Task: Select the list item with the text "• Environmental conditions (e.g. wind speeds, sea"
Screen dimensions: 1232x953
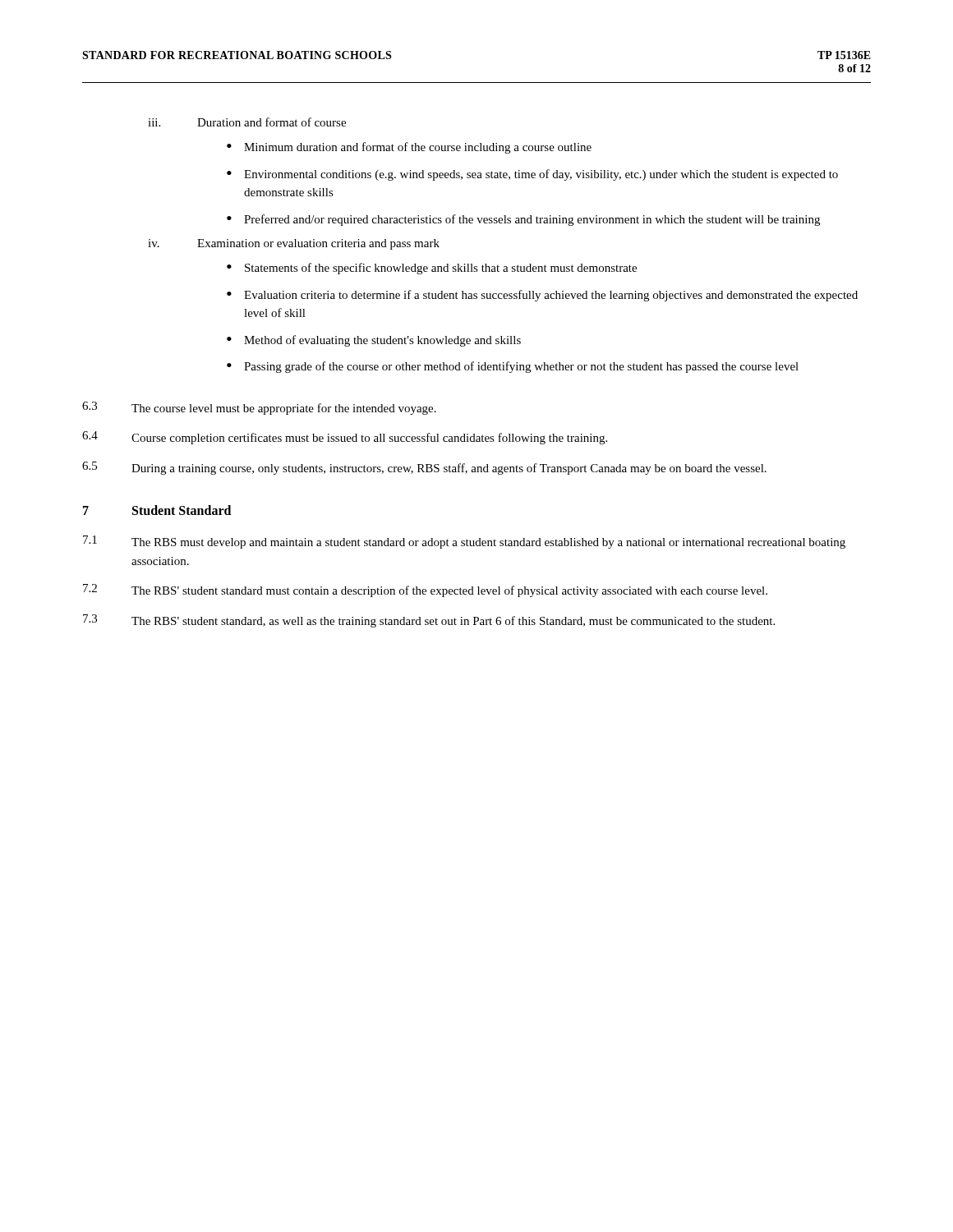Action: click(x=548, y=183)
